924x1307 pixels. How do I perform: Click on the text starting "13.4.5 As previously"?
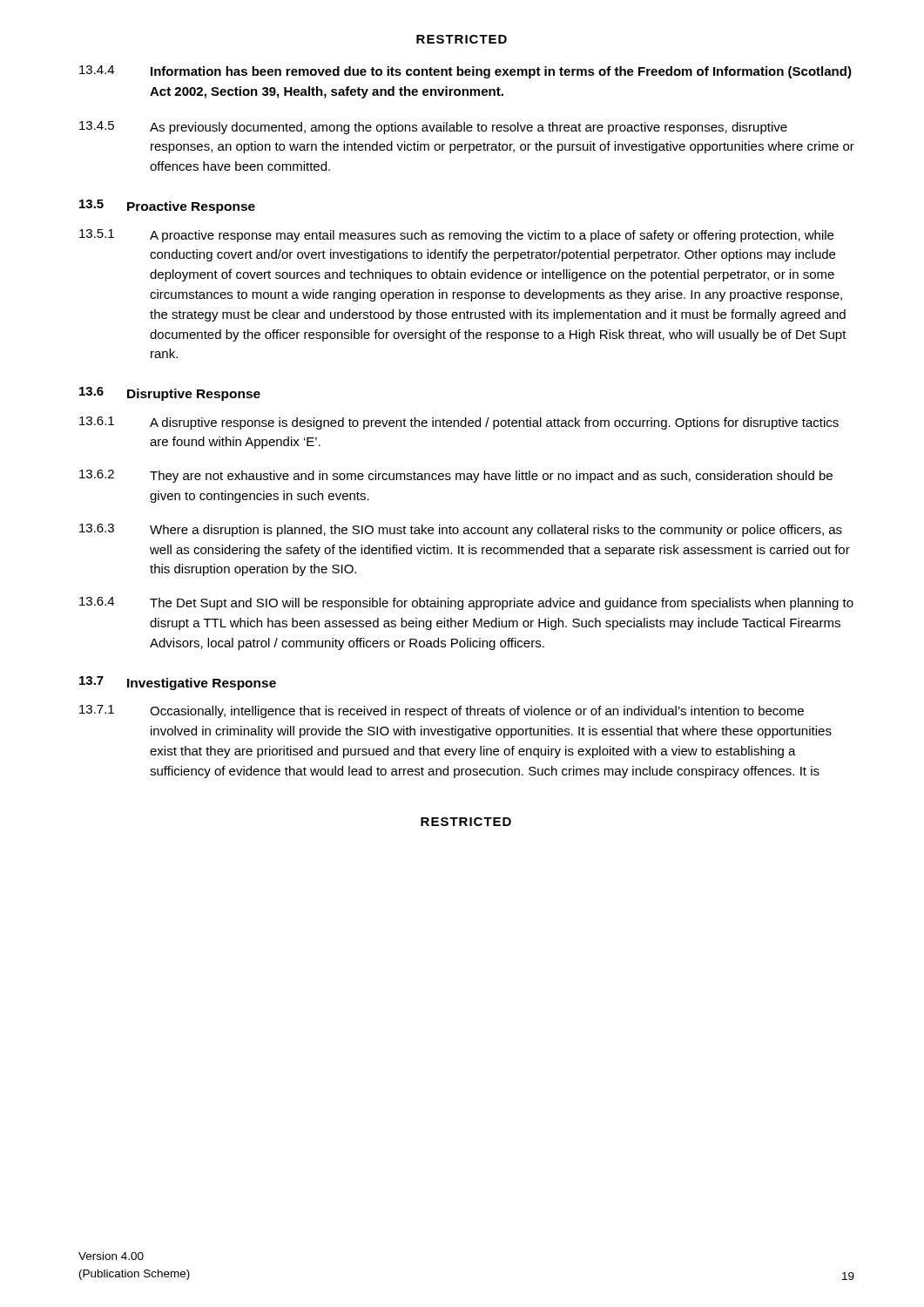(x=466, y=147)
